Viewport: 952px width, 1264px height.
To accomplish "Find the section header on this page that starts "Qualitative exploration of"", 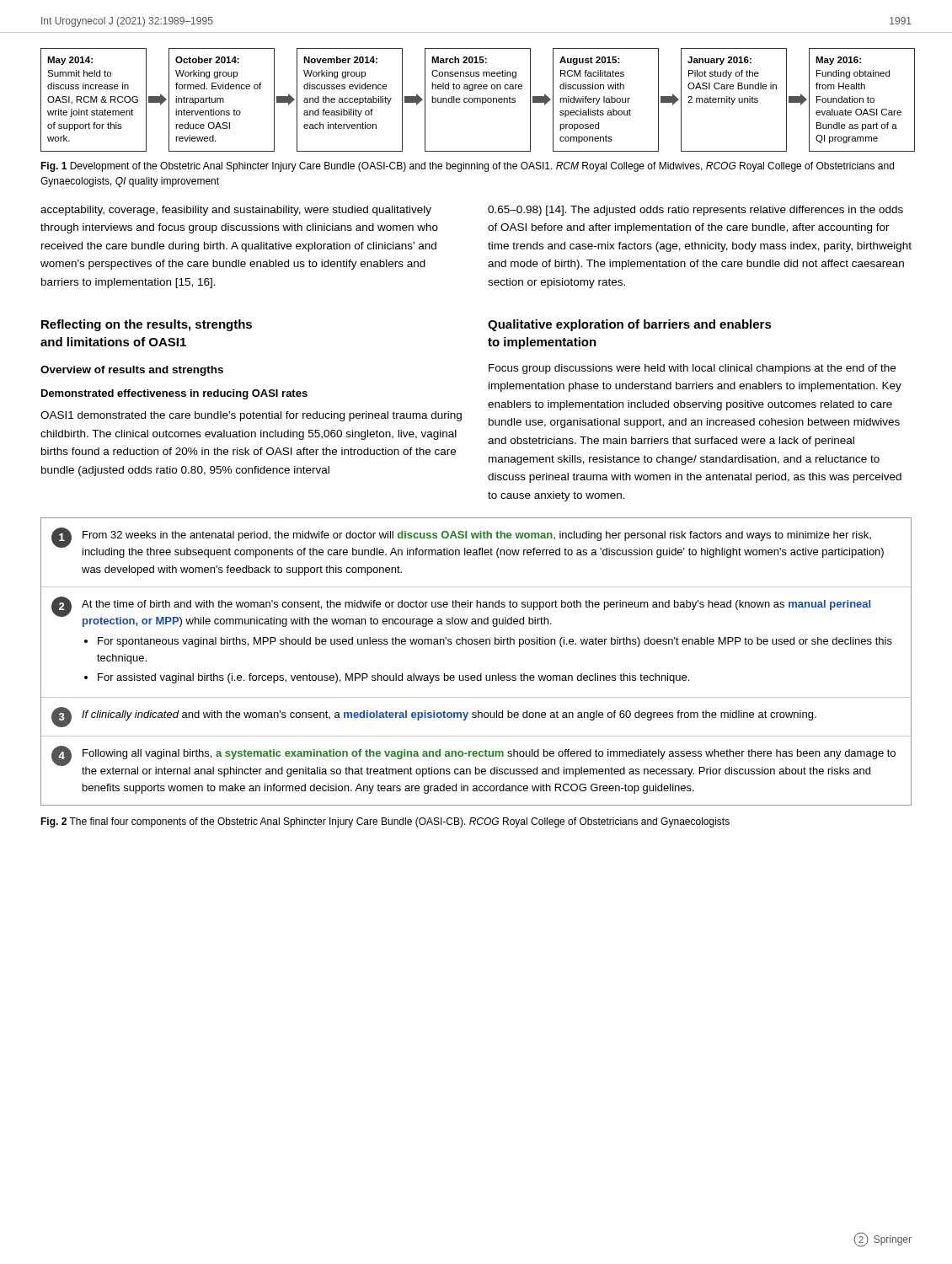I will [630, 332].
